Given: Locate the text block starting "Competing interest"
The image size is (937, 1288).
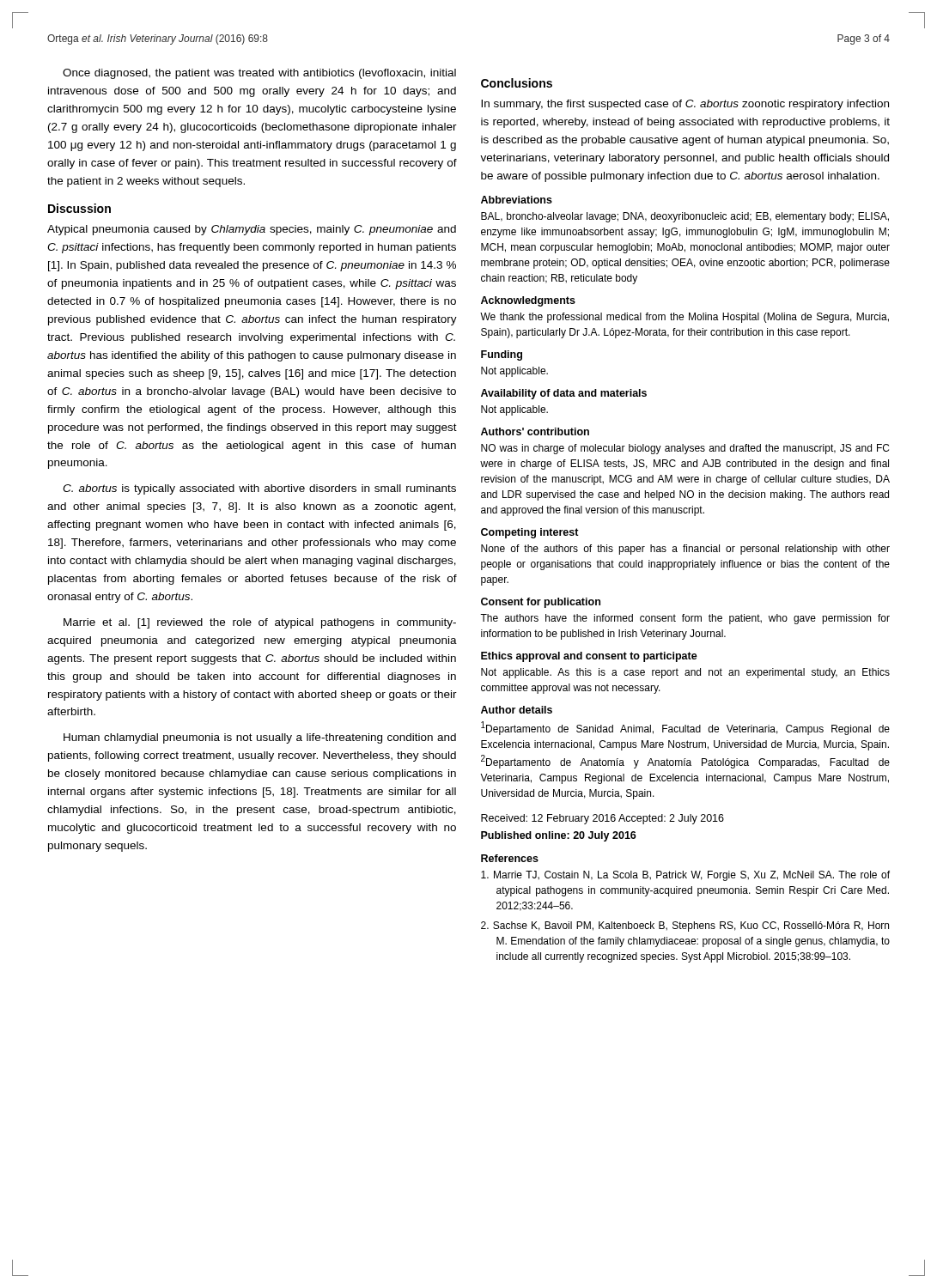Looking at the screenshot, I should tap(529, 532).
